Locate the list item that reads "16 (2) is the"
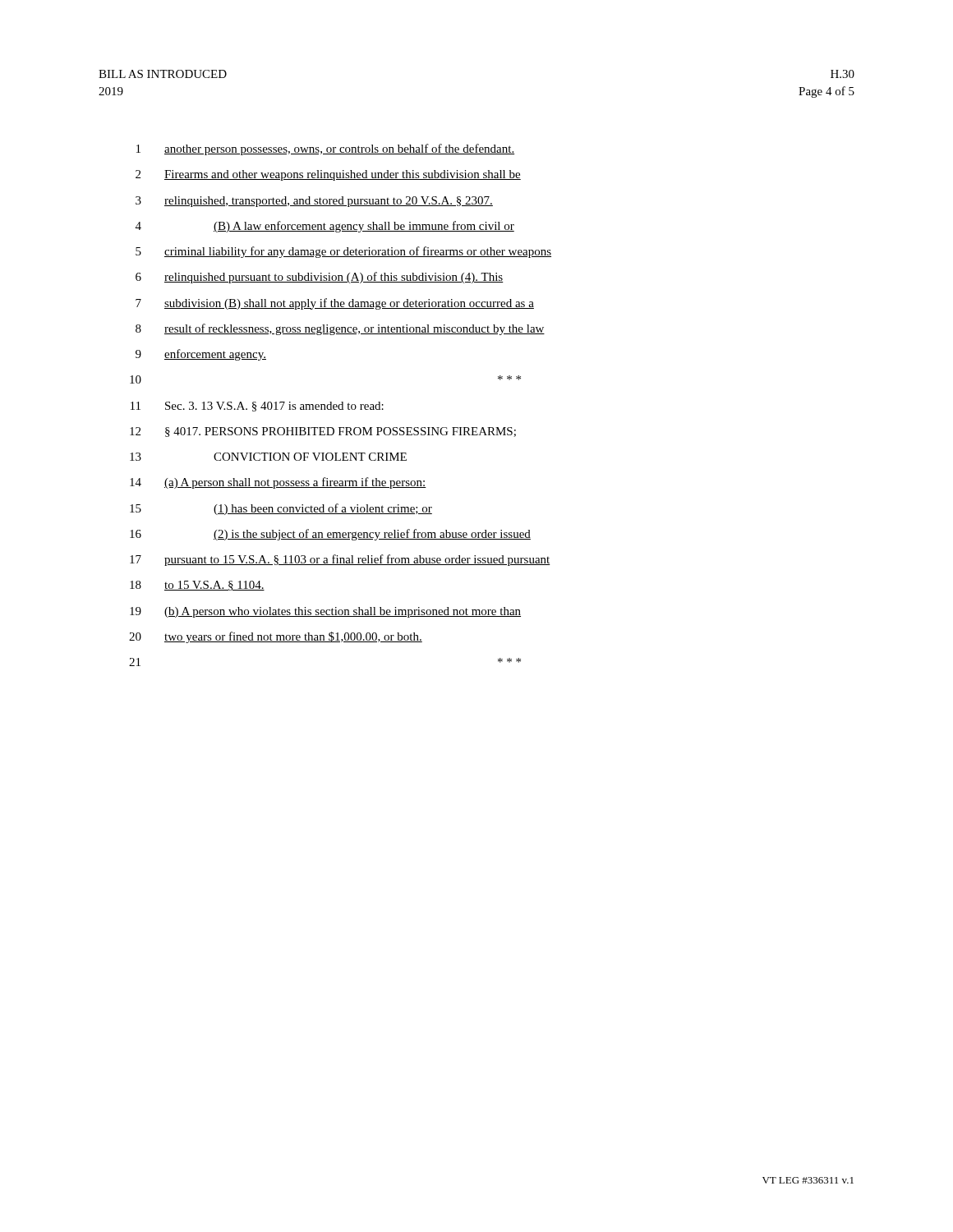Viewport: 953px width, 1232px height. (x=315, y=534)
